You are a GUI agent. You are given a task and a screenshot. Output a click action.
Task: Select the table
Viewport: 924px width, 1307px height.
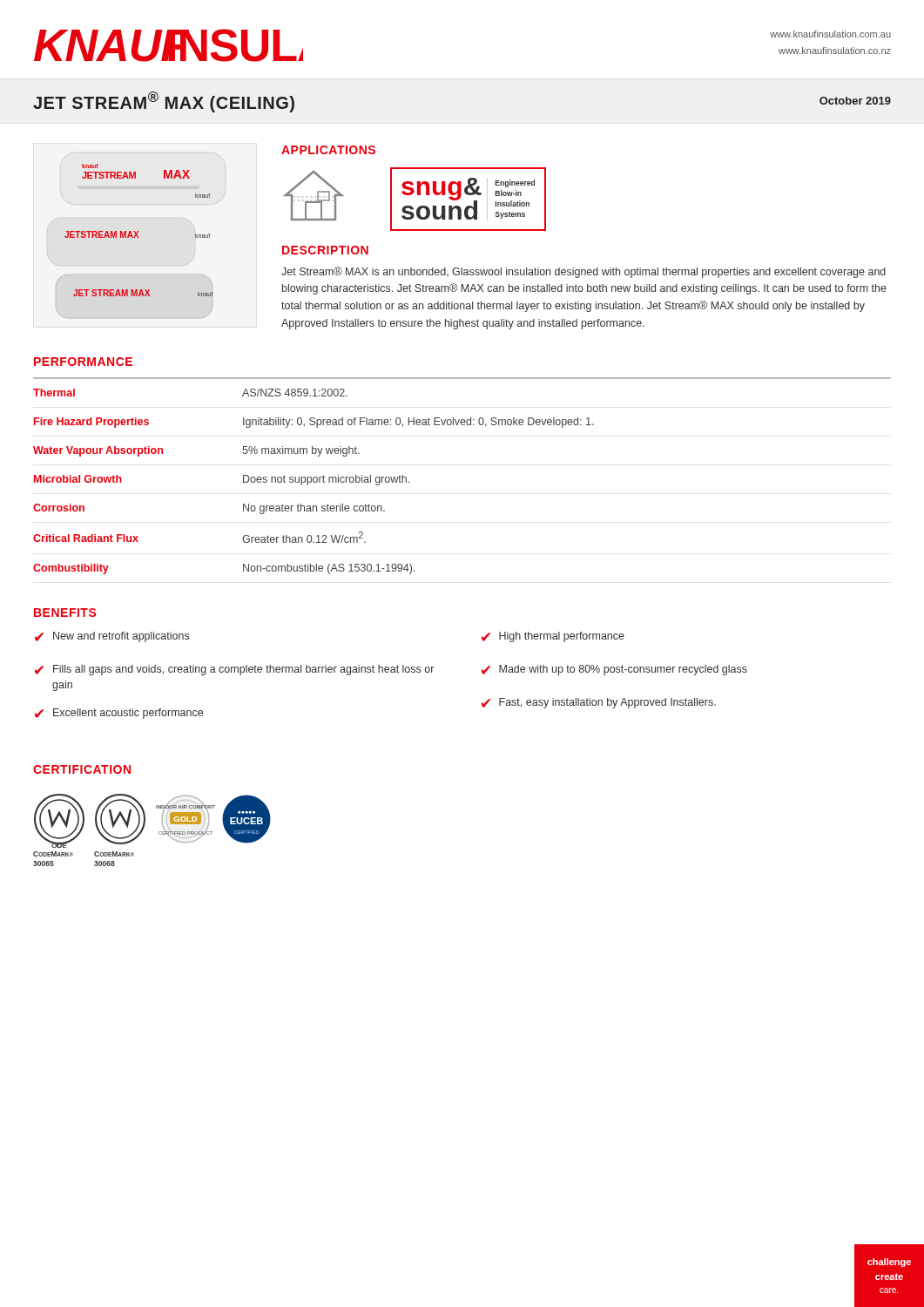point(462,476)
